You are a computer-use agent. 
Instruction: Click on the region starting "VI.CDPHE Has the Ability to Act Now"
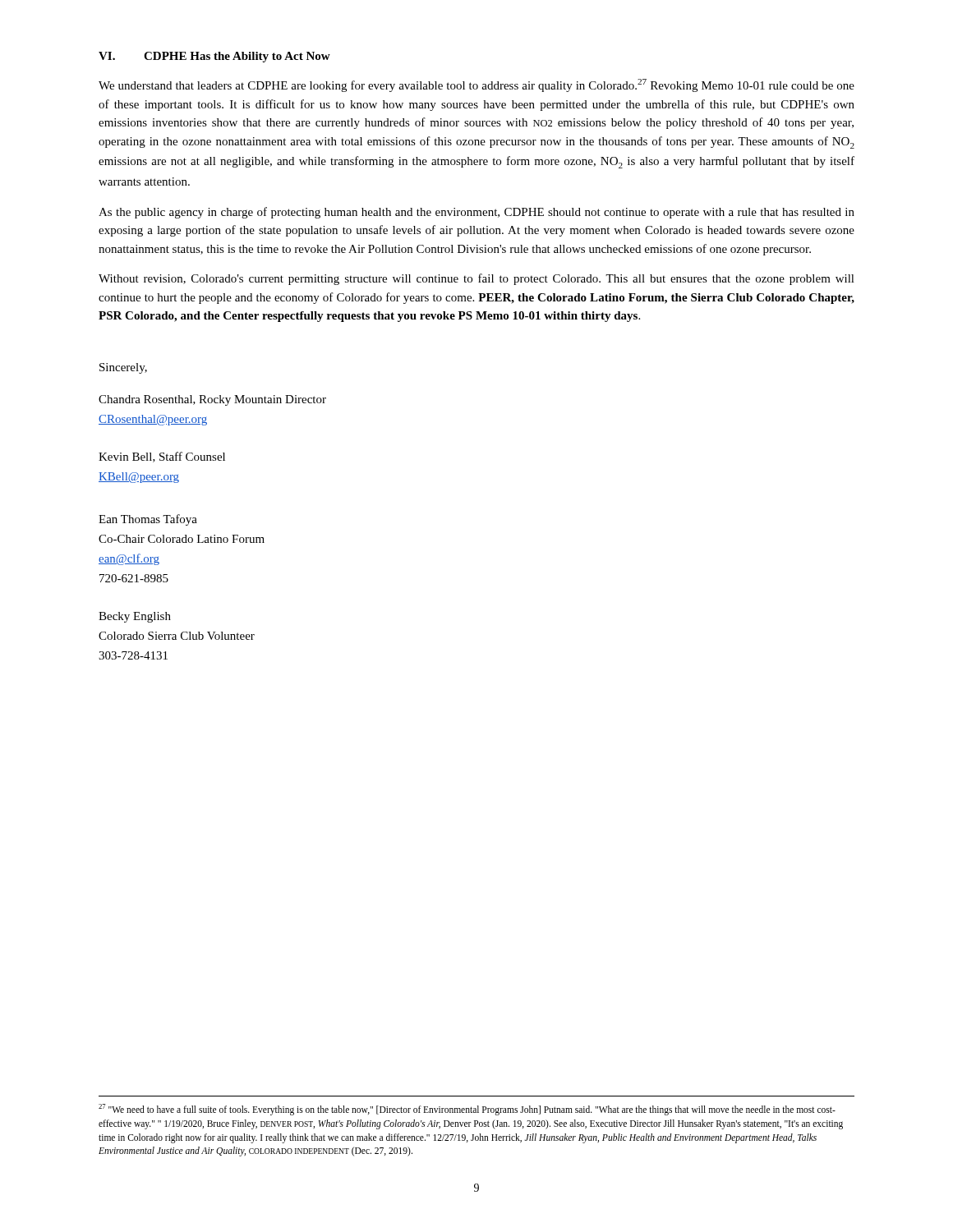214,56
